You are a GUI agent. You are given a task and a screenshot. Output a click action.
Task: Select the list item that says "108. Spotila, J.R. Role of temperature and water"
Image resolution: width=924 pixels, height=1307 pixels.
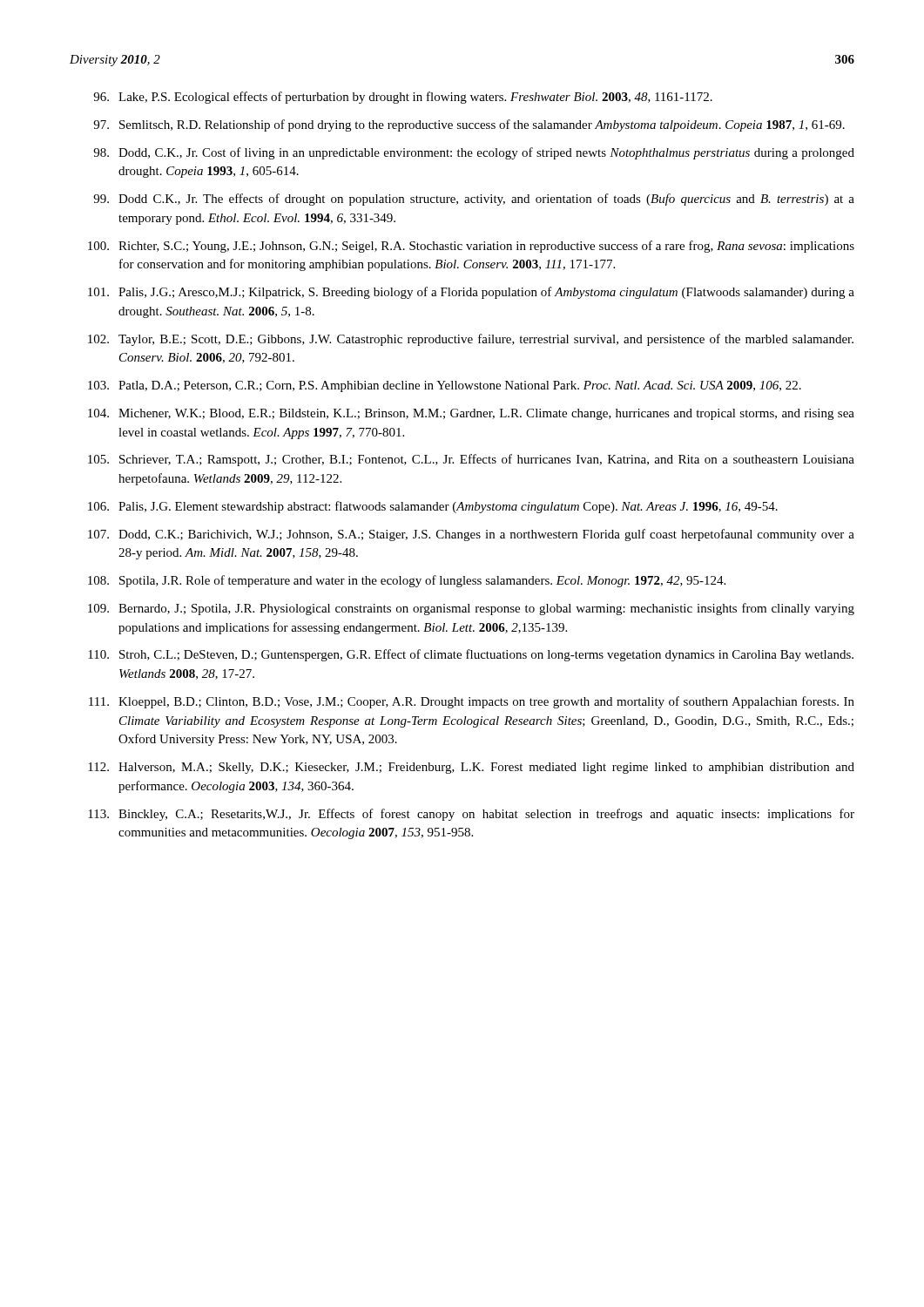point(462,581)
